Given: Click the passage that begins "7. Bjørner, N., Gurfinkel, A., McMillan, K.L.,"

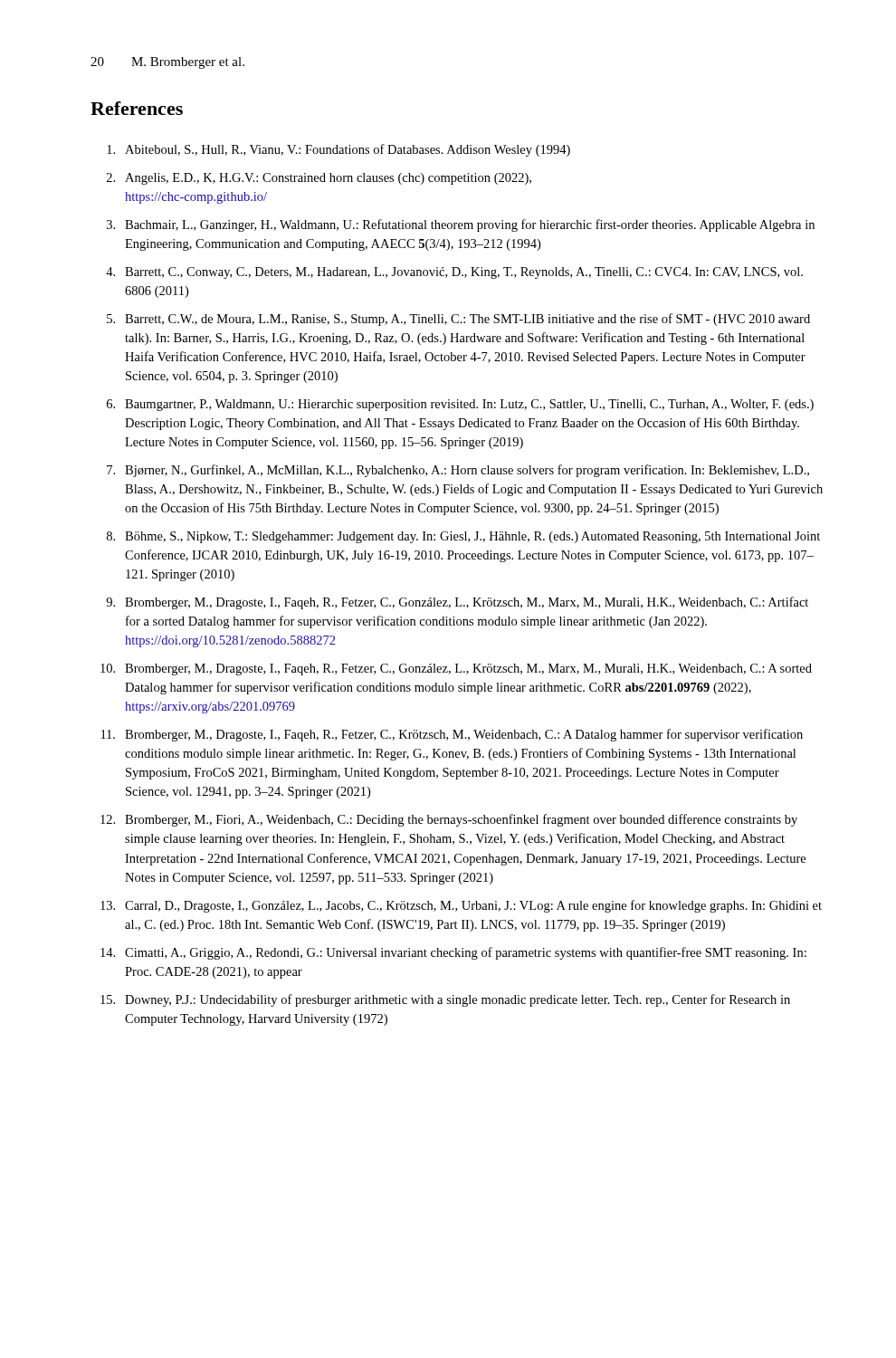Looking at the screenshot, I should (457, 490).
